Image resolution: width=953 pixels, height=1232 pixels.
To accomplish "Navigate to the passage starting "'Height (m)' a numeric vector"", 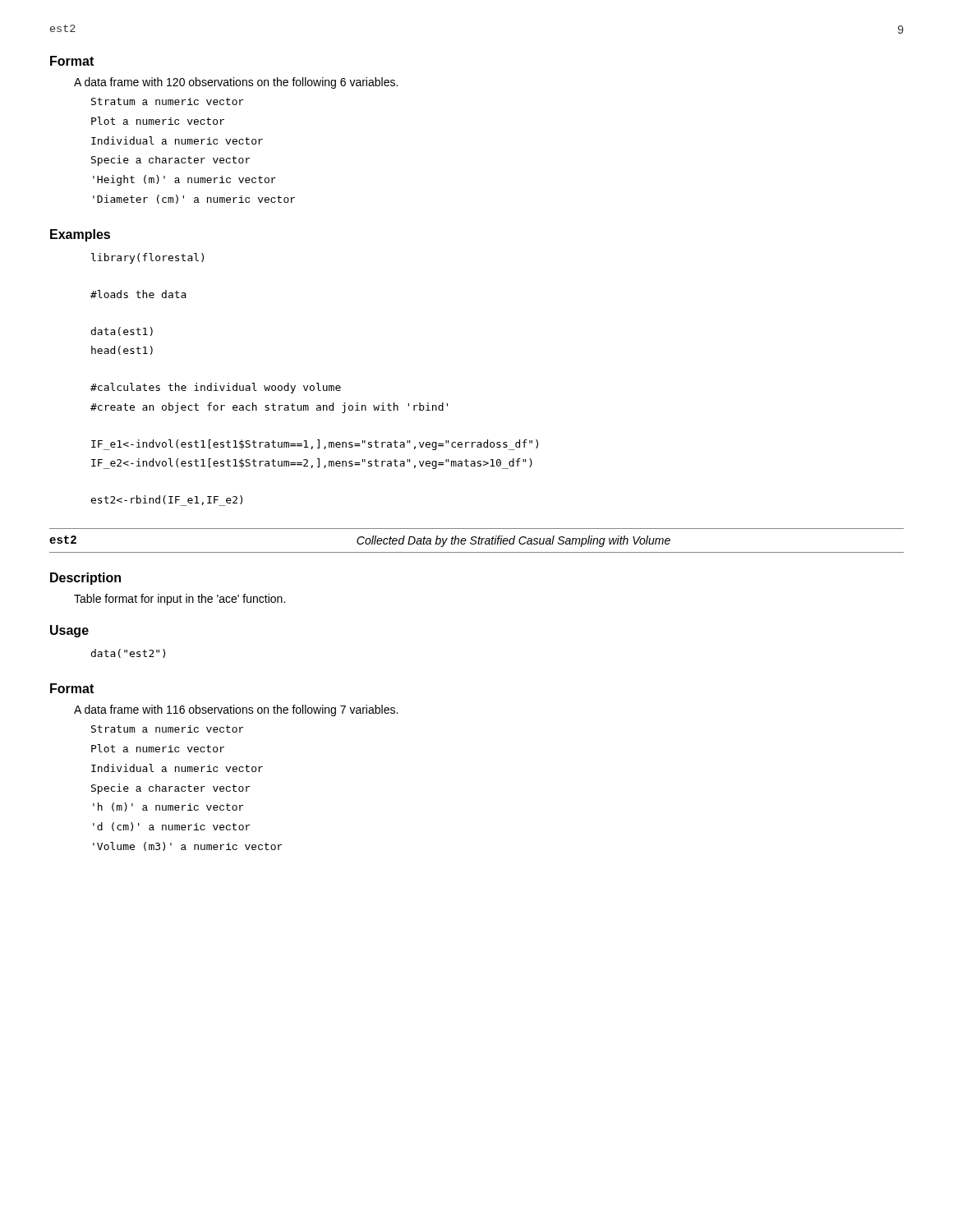I will coord(183,180).
